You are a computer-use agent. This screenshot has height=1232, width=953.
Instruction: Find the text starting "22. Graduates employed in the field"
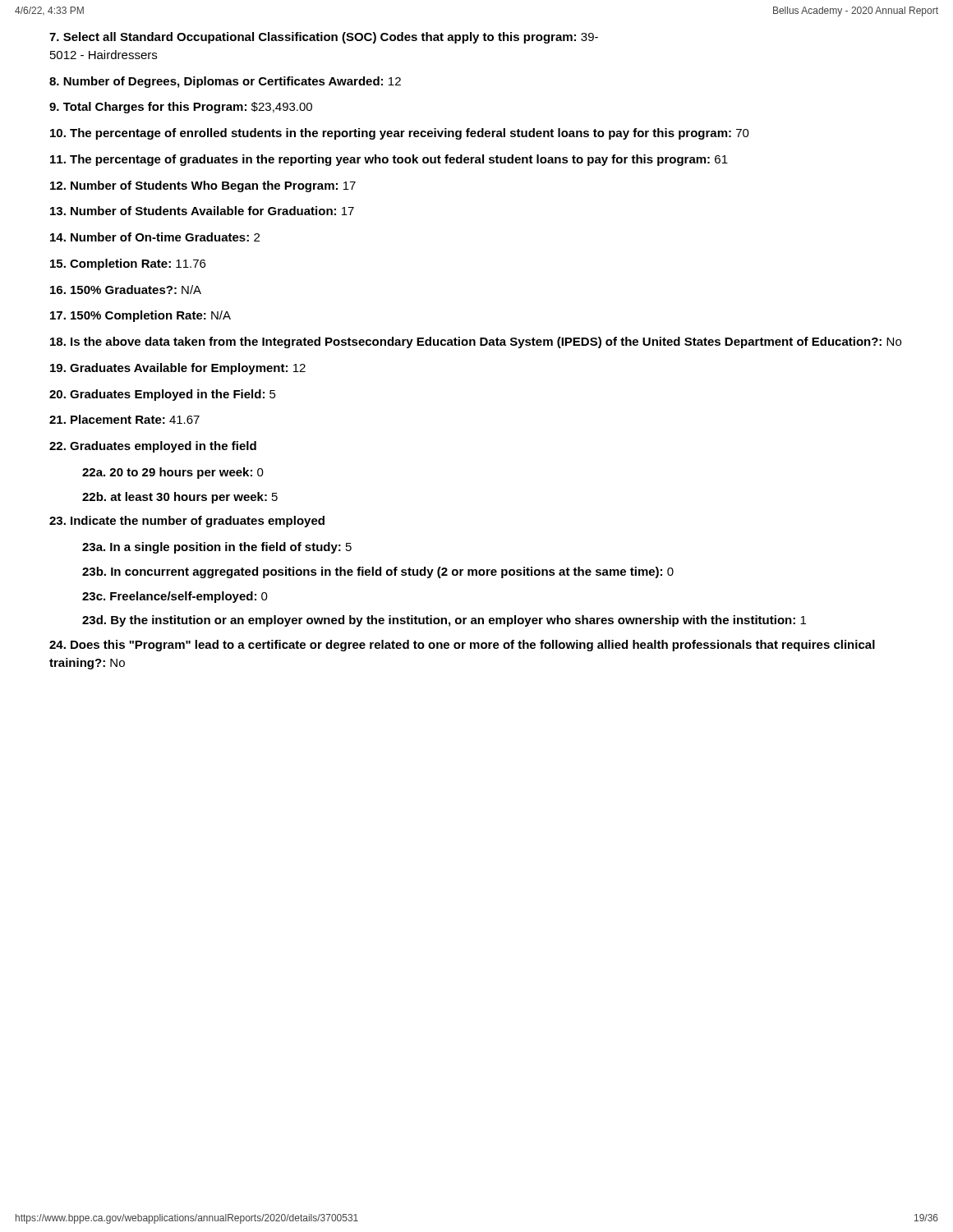[x=153, y=446]
